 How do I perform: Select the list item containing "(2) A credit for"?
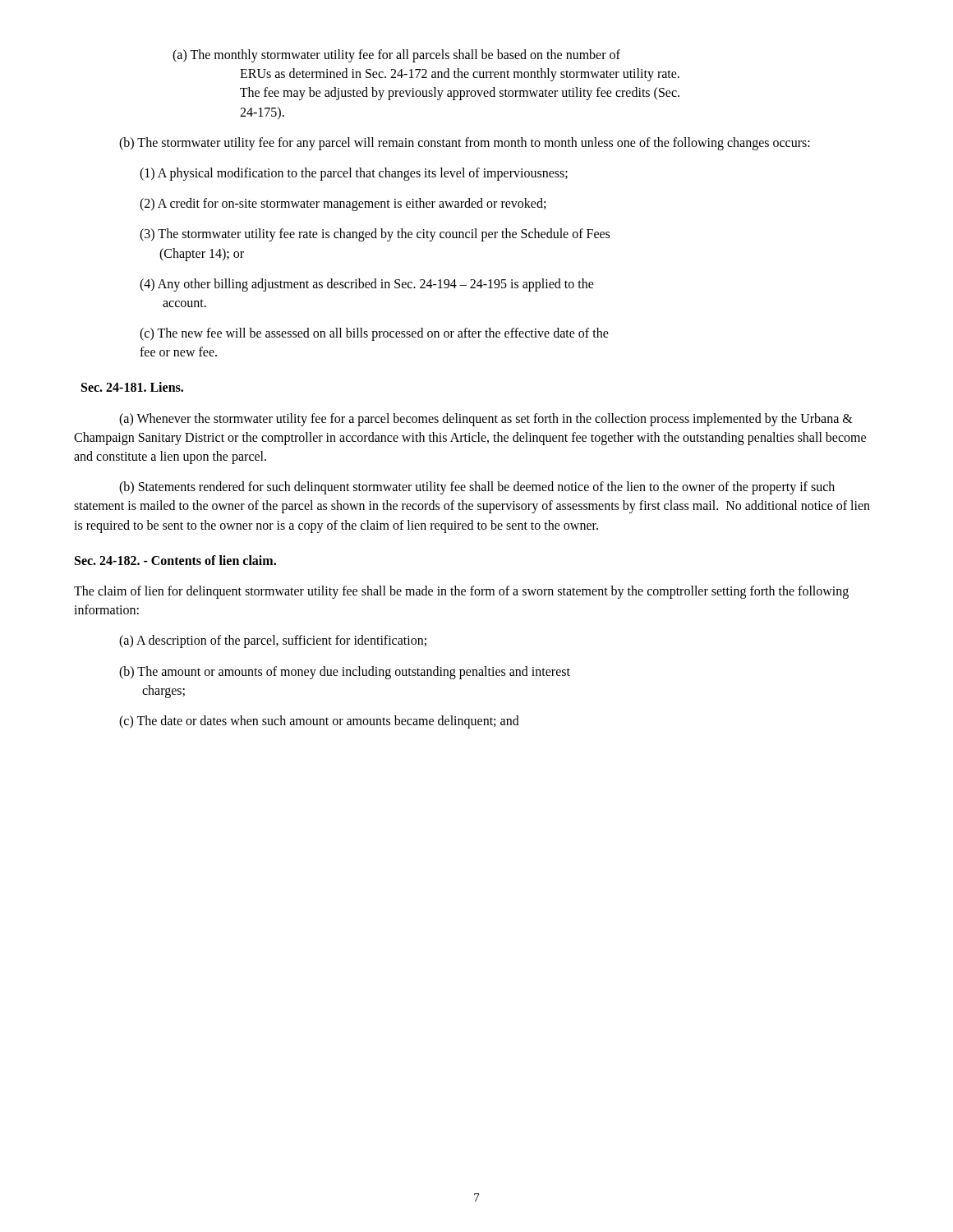click(x=509, y=203)
